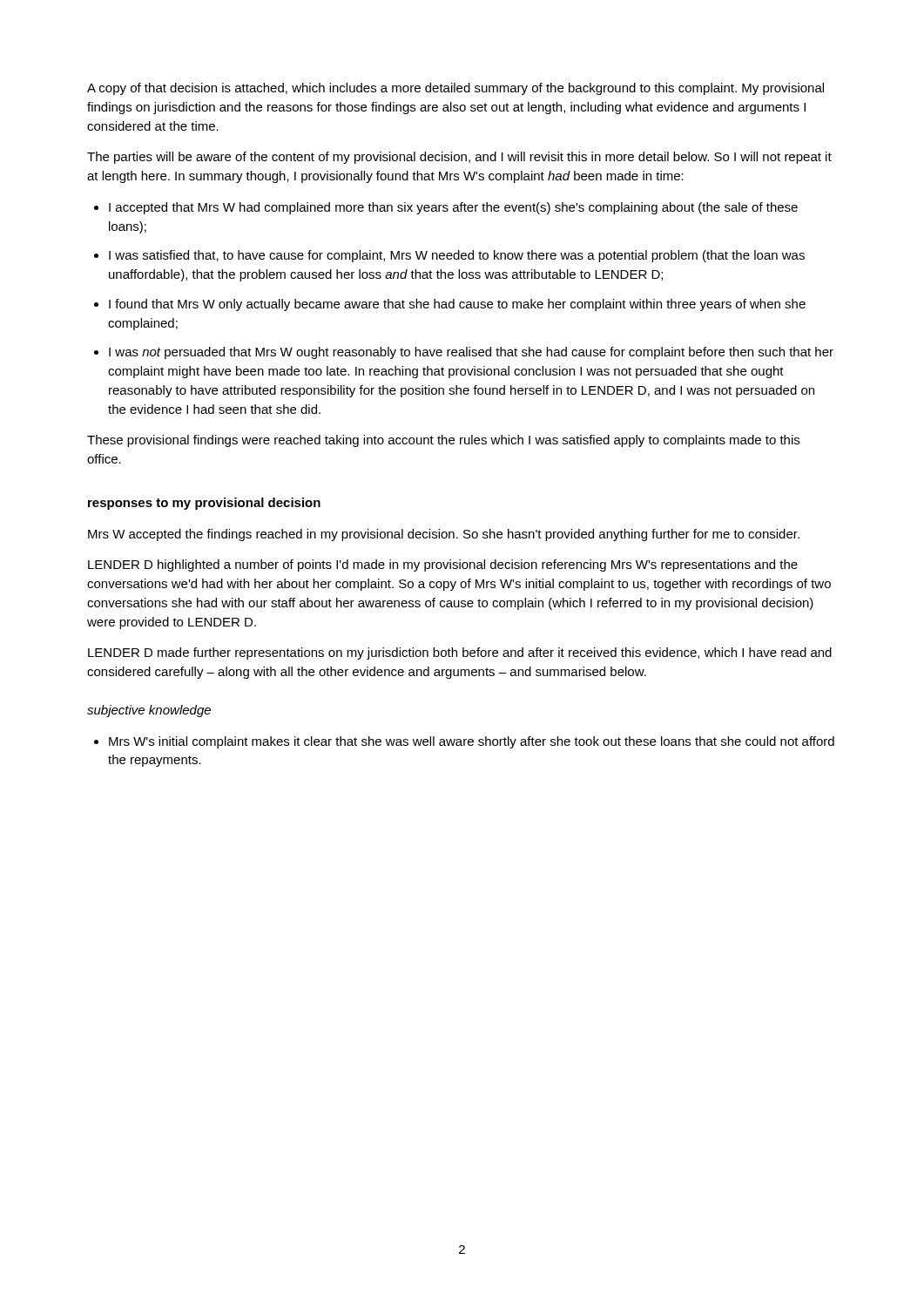The height and width of the screenshot is (1307, 924).
Task: Navigate to the text starting "These provisional findings"
Action: point(462,450)
